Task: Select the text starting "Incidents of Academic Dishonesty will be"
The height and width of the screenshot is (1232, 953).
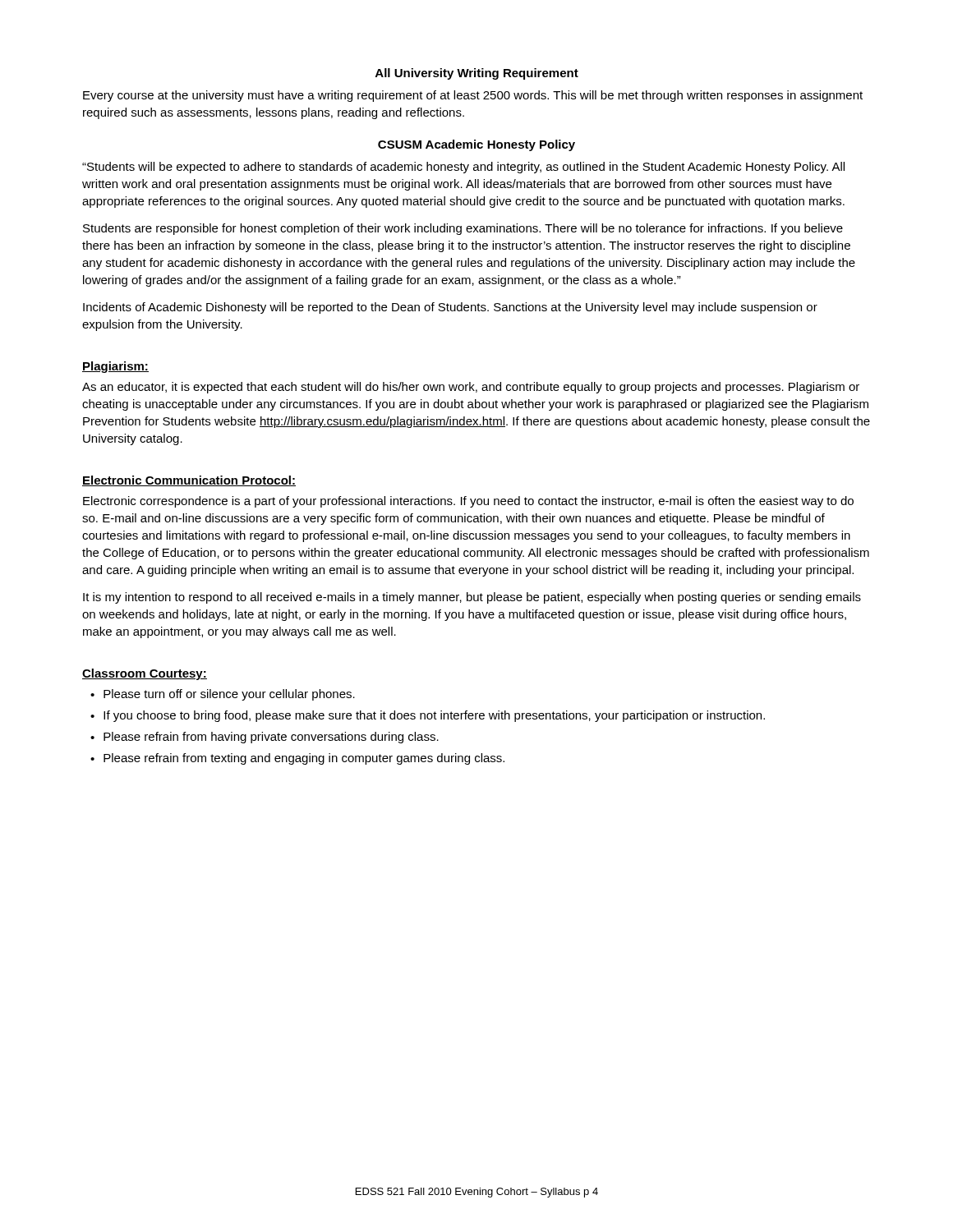Action: coord(450,315)
